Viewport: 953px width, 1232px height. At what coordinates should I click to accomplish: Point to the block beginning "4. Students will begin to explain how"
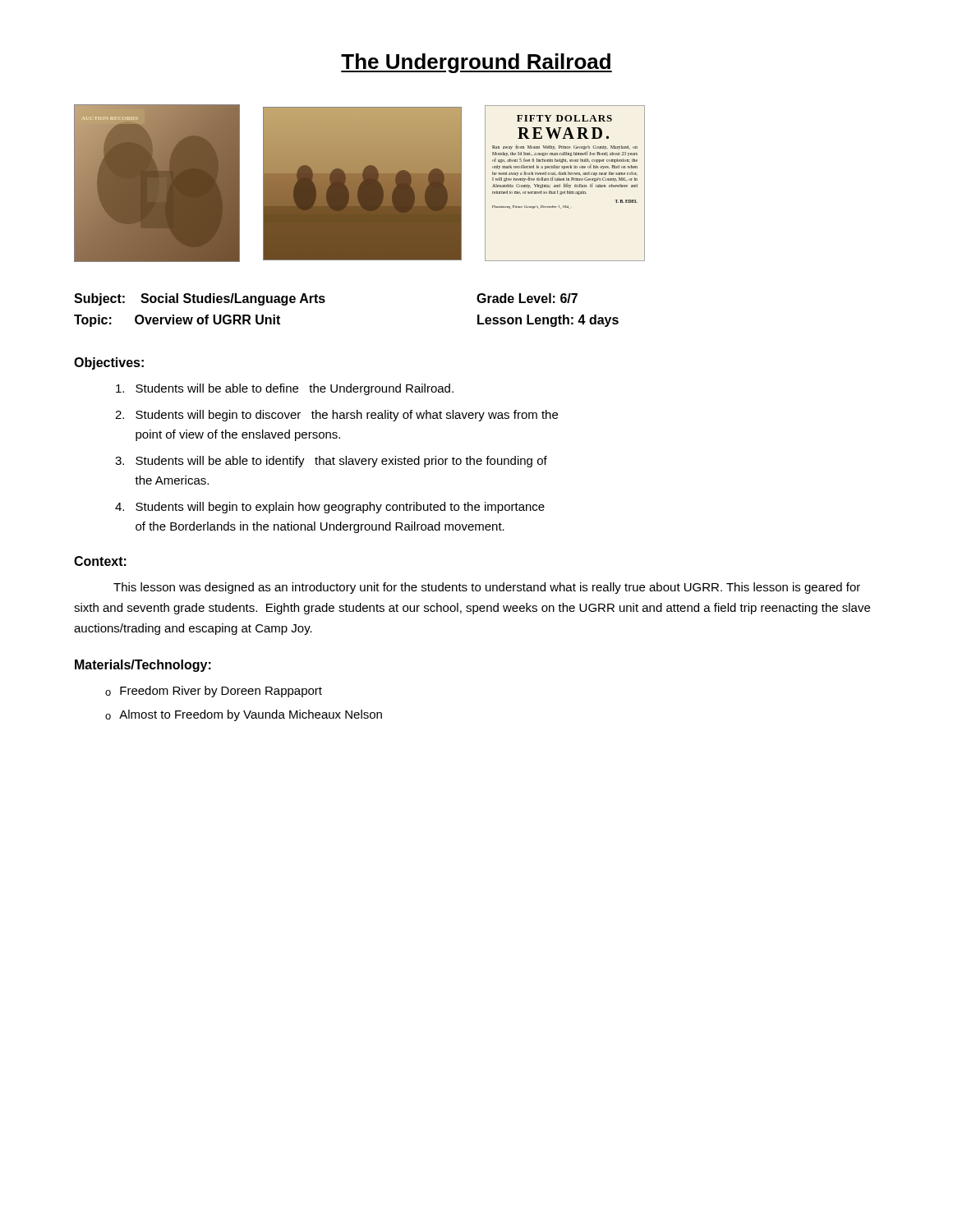pyautogui.click(x=330, y=517)
